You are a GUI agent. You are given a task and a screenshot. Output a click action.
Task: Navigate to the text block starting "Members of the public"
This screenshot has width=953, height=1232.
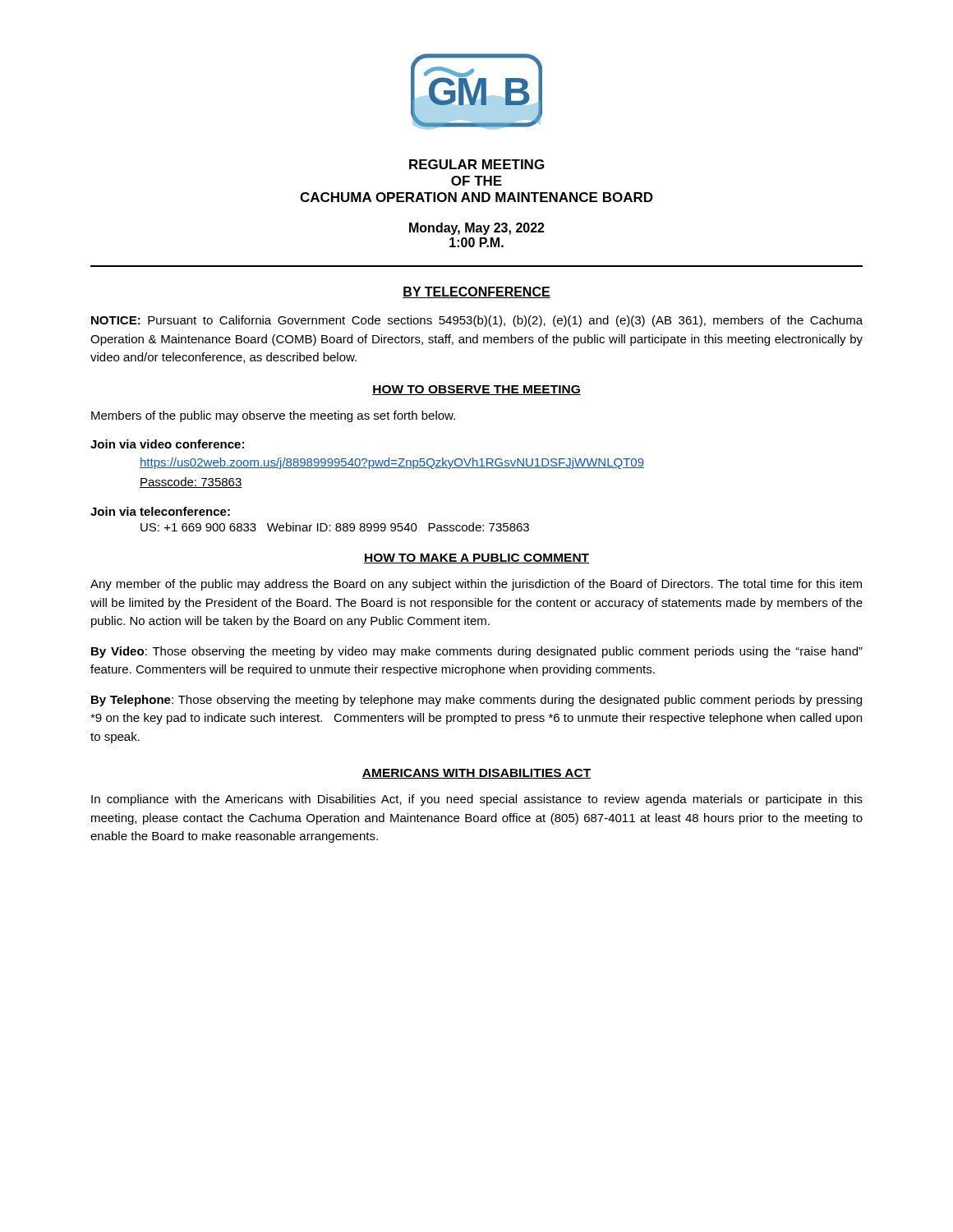(273, 415)
